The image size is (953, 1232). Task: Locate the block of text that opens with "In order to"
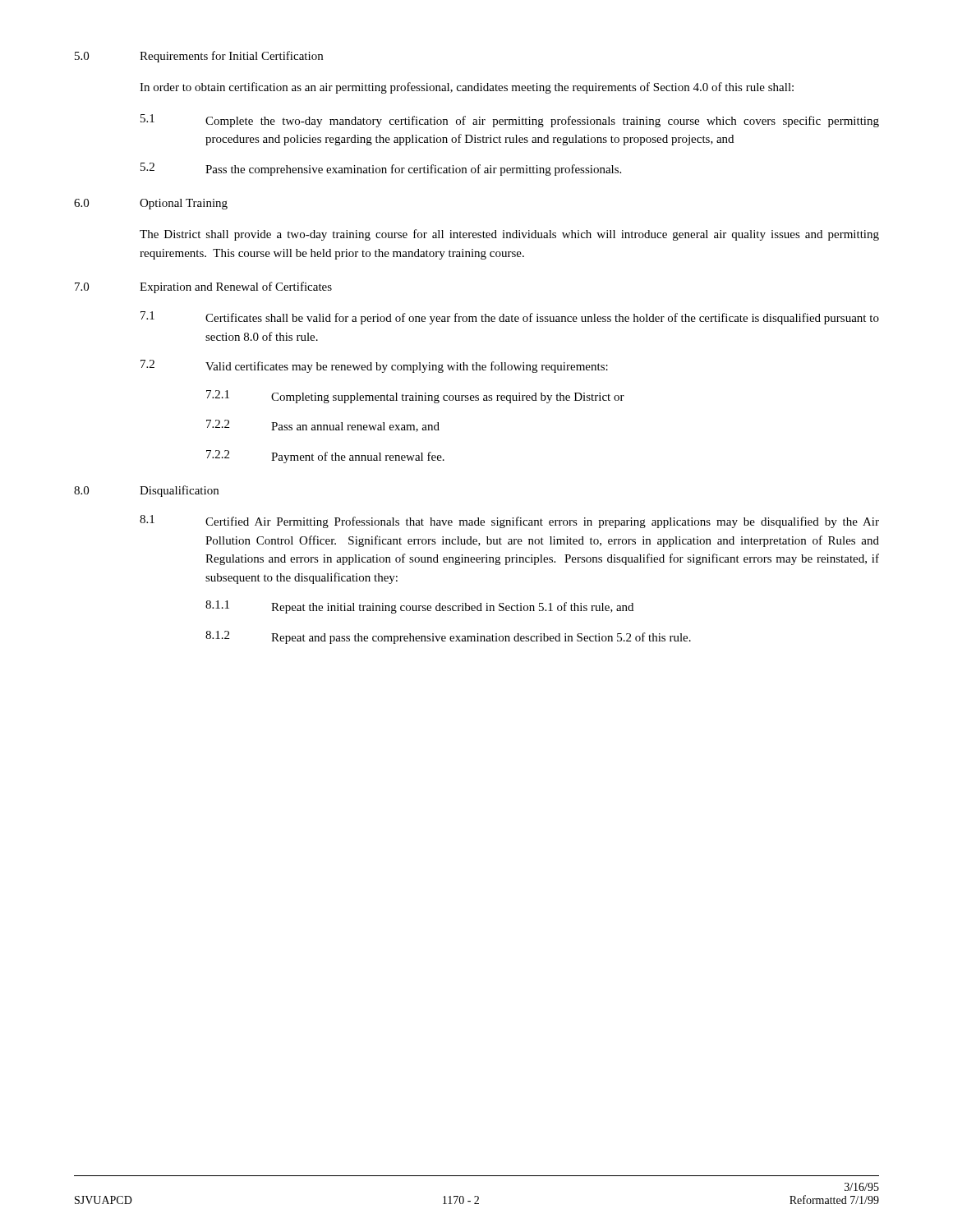[x=467, y=87]
